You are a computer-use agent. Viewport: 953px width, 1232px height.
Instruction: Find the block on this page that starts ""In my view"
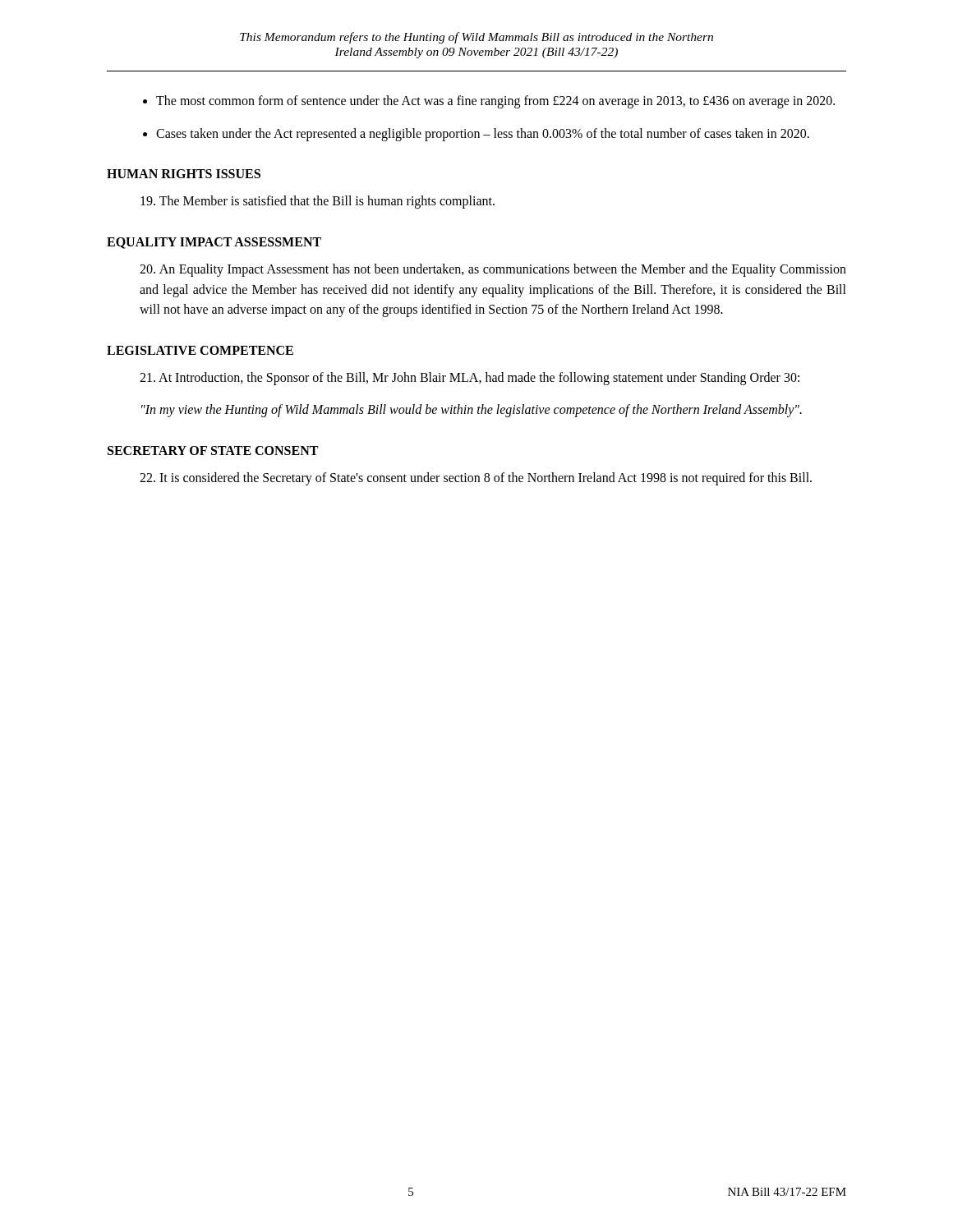click(x=471, y=409)
